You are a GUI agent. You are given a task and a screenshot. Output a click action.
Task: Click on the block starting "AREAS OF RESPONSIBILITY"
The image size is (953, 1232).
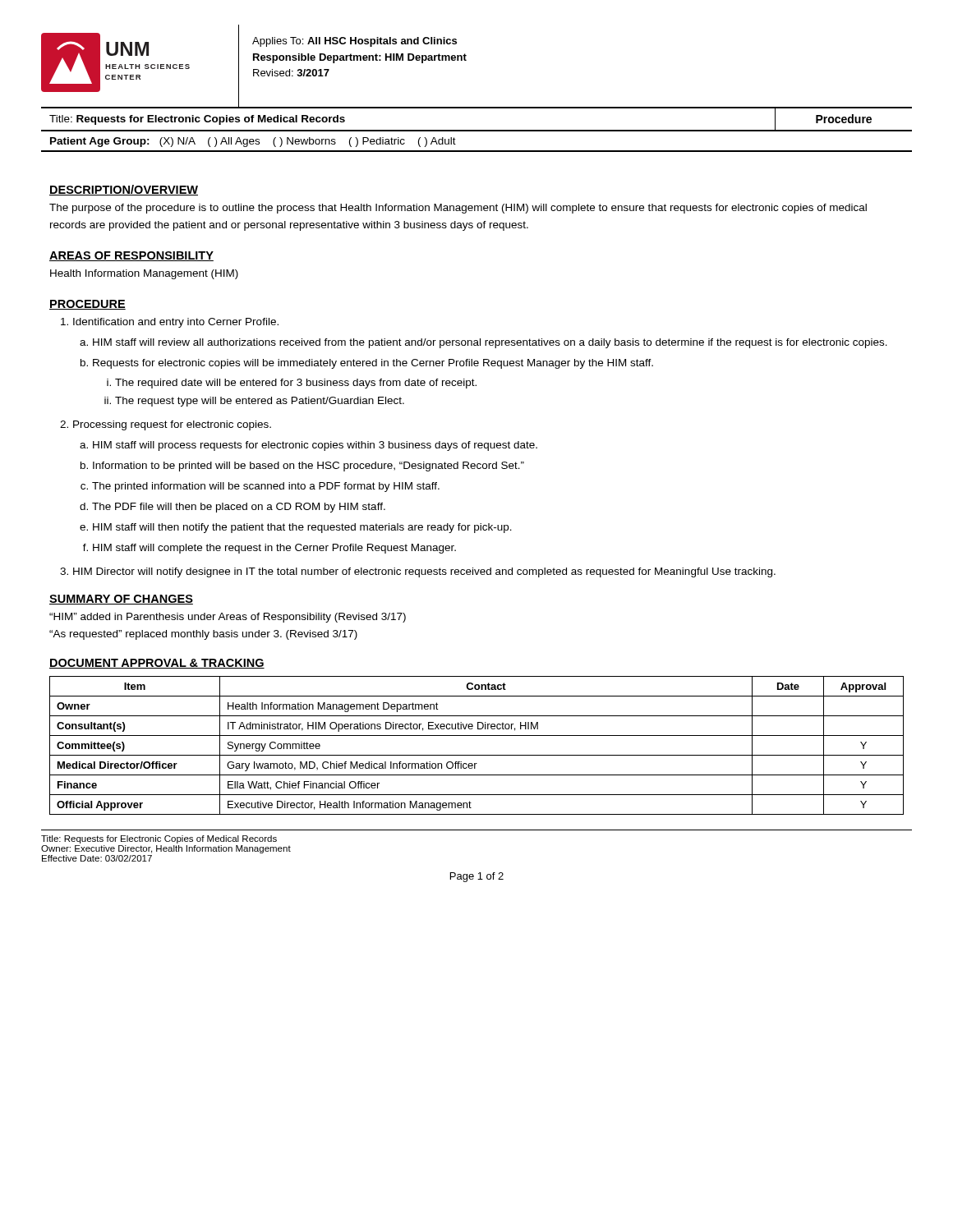[x=131, y=255]
